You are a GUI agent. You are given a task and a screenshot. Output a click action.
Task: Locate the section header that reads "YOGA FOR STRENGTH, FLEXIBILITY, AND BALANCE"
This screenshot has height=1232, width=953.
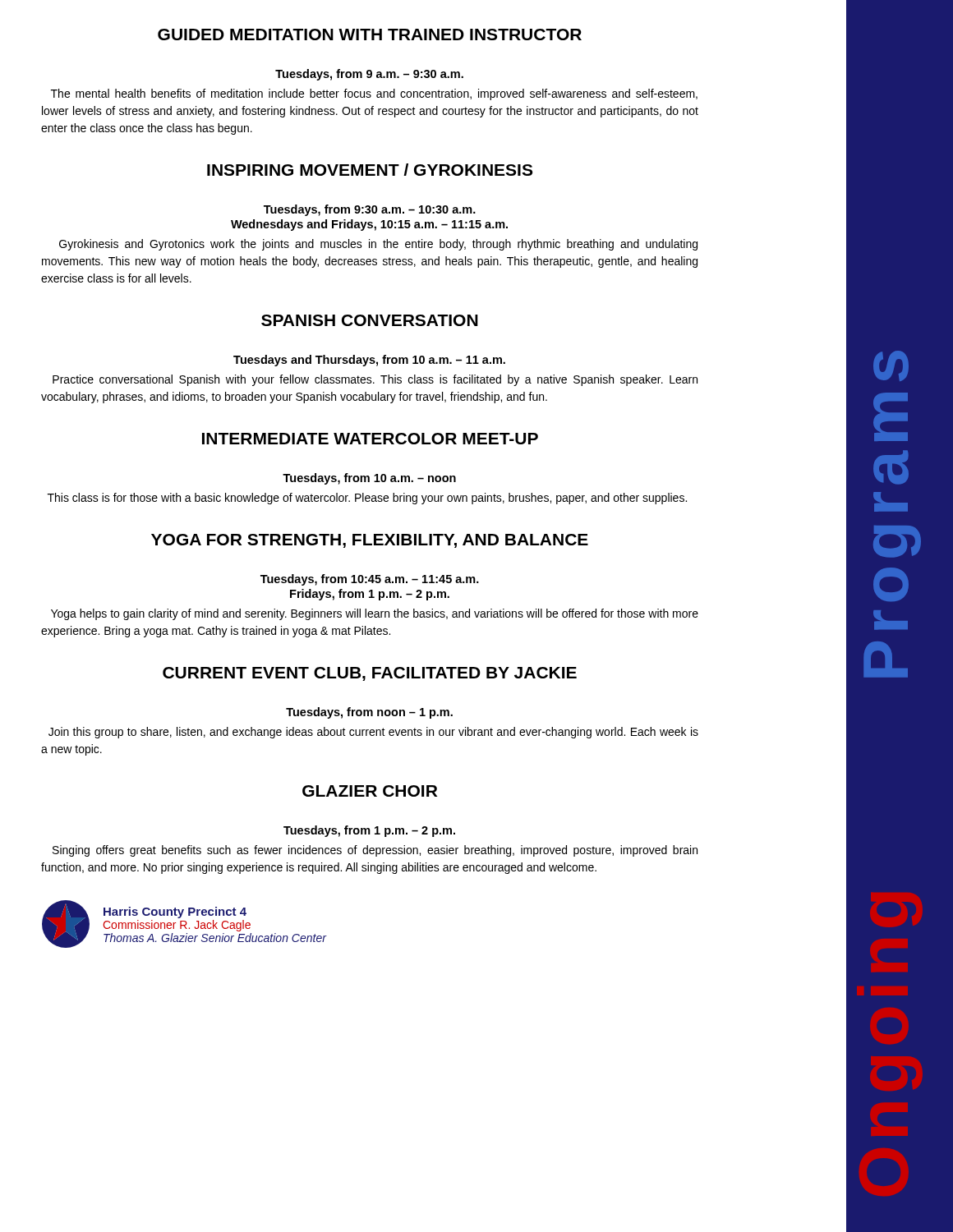370,540
